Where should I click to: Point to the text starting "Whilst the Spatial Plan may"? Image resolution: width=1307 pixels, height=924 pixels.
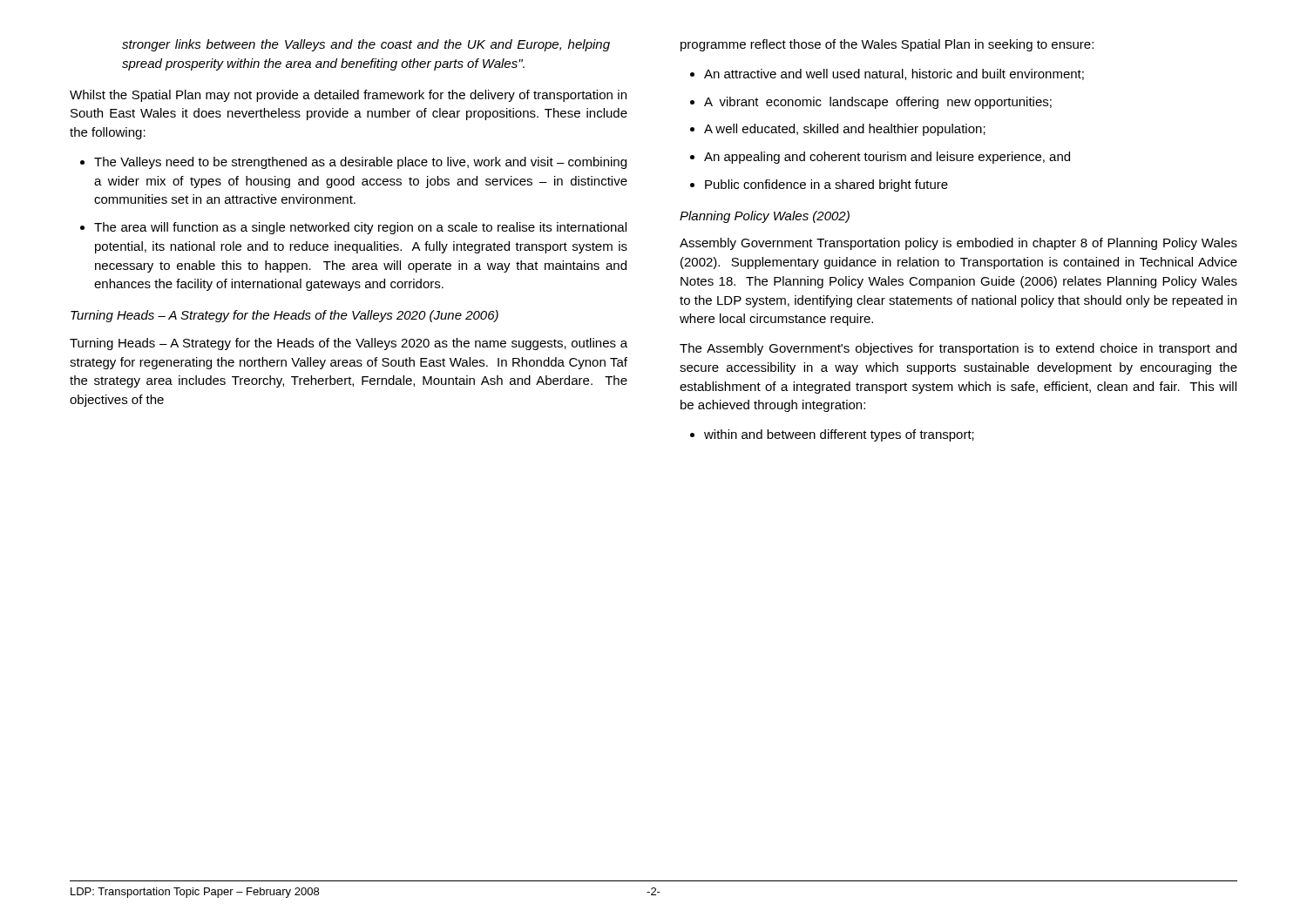[x=349, y=113]
